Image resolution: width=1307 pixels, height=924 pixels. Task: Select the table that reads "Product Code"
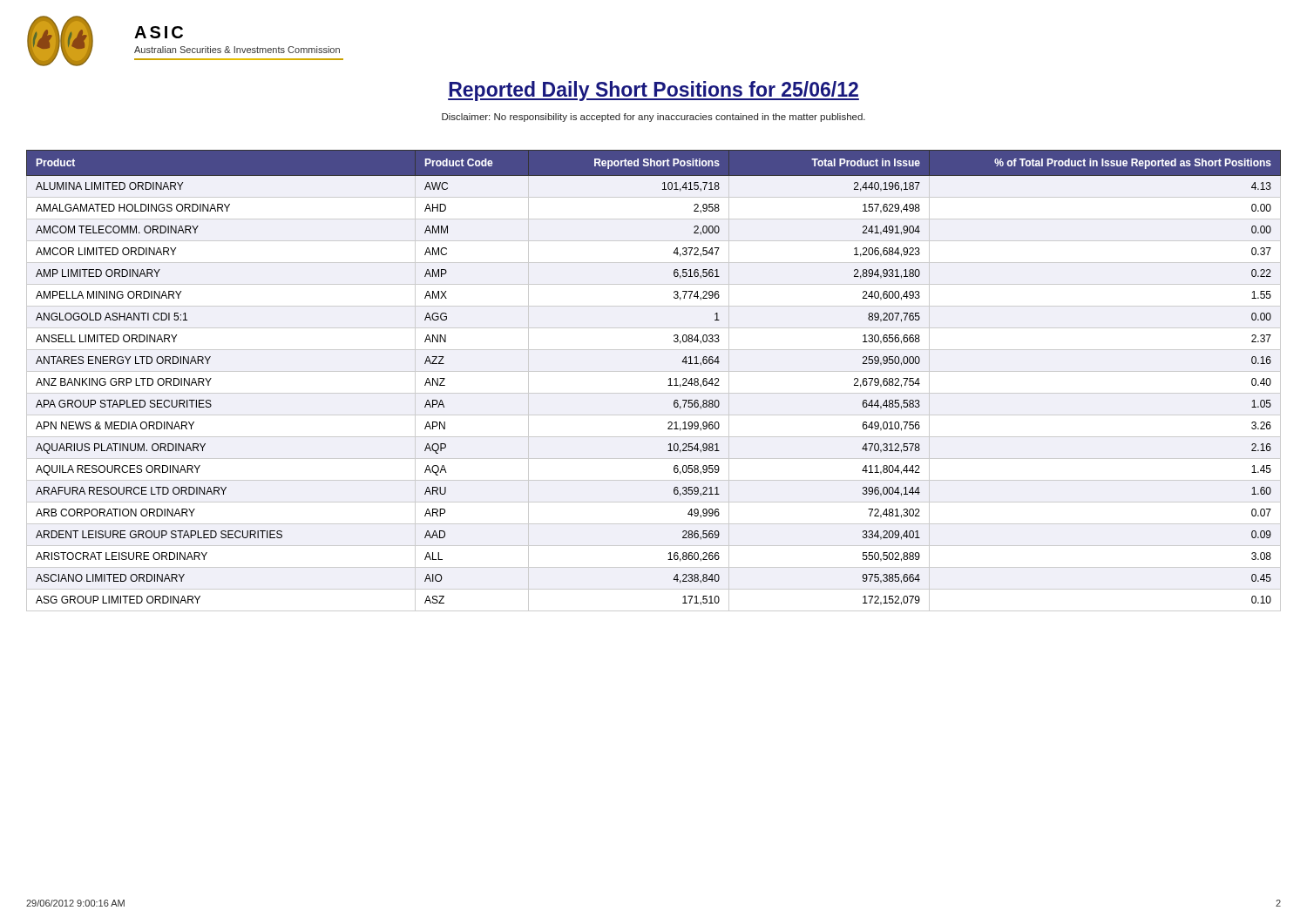tap(654, 381)
